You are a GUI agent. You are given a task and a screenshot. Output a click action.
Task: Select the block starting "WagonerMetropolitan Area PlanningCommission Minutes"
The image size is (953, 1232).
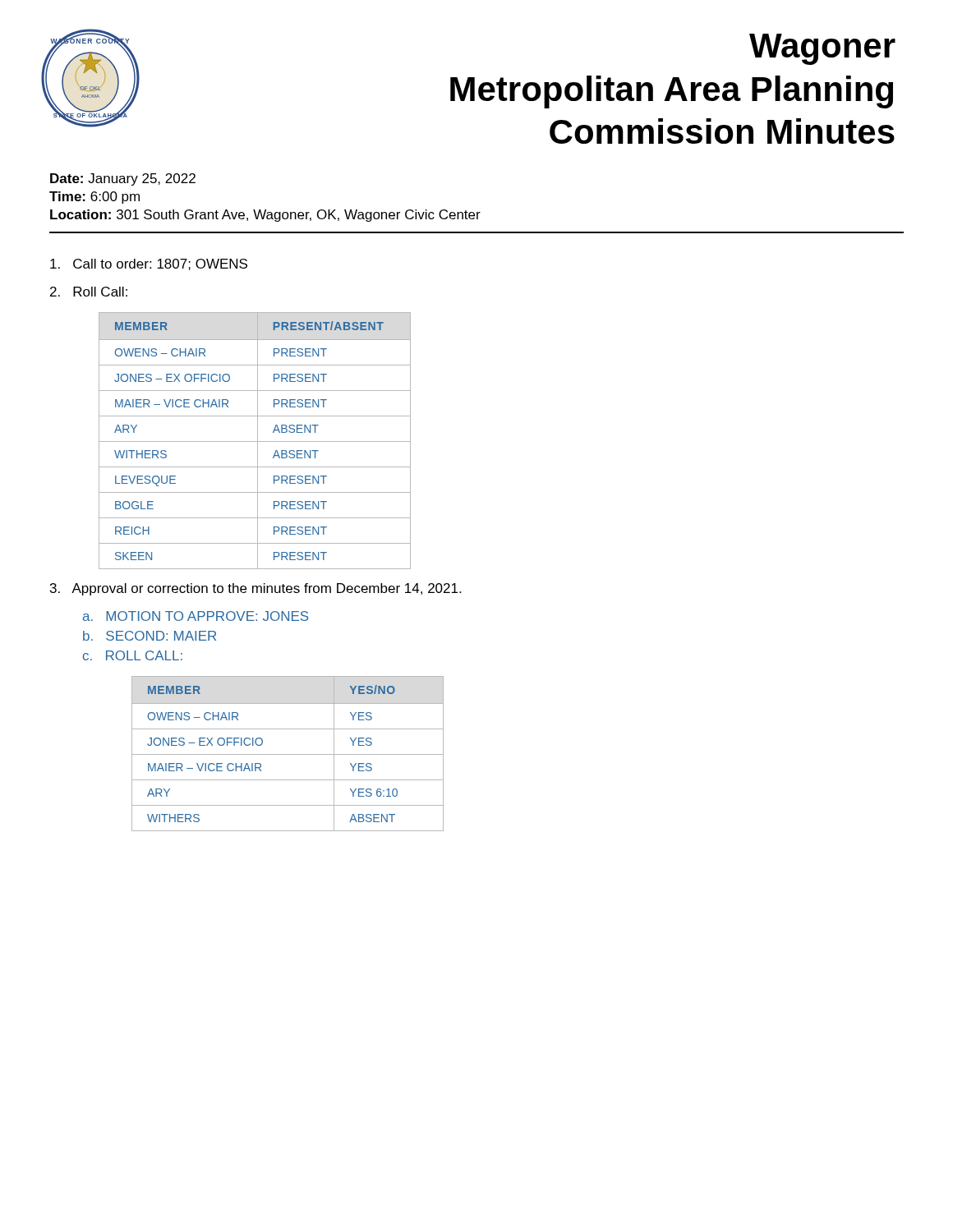pos(522,89)
